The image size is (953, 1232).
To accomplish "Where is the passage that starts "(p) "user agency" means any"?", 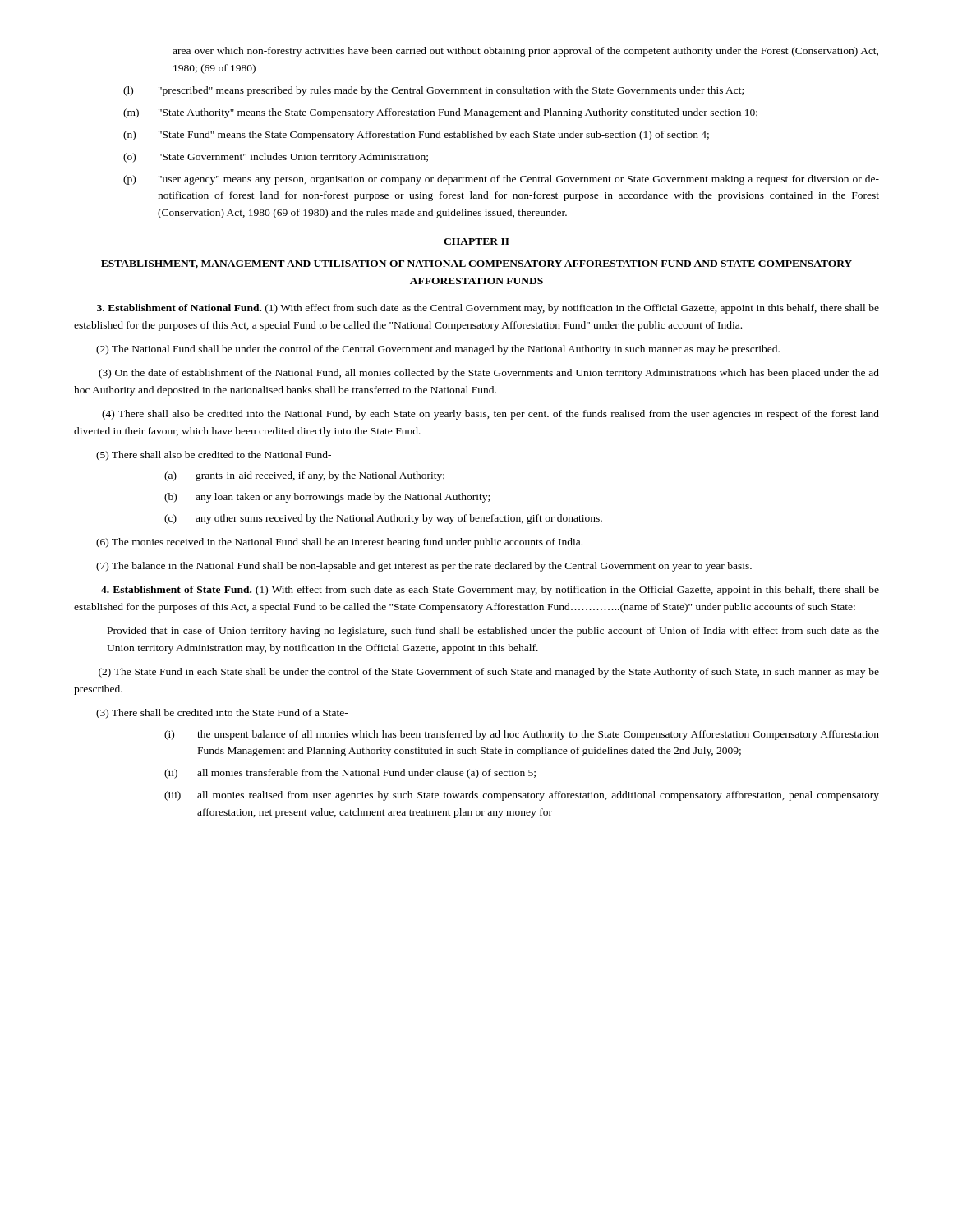I will [x=501, y=196].
